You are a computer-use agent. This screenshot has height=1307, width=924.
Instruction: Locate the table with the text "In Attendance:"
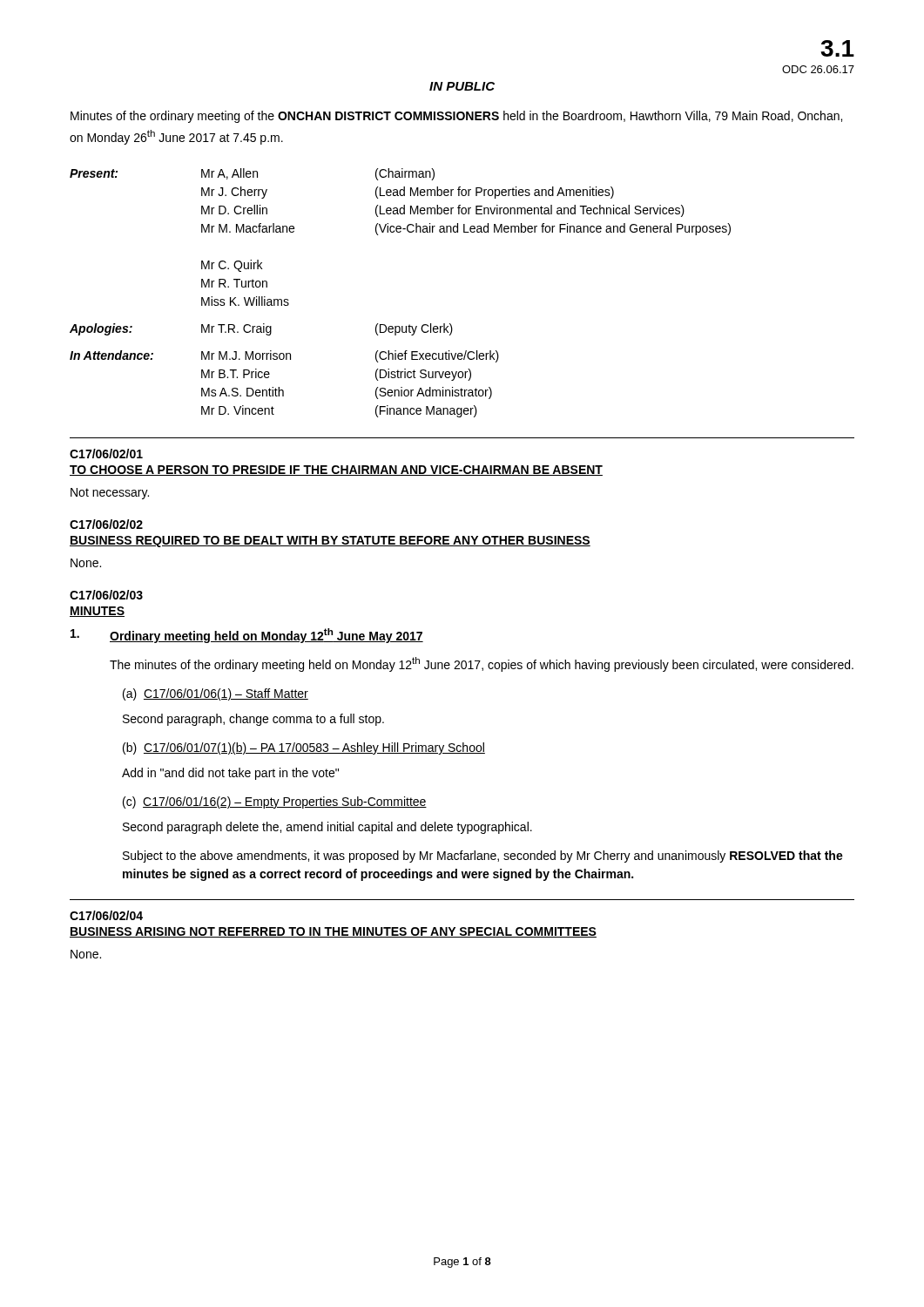click(462, 292)
